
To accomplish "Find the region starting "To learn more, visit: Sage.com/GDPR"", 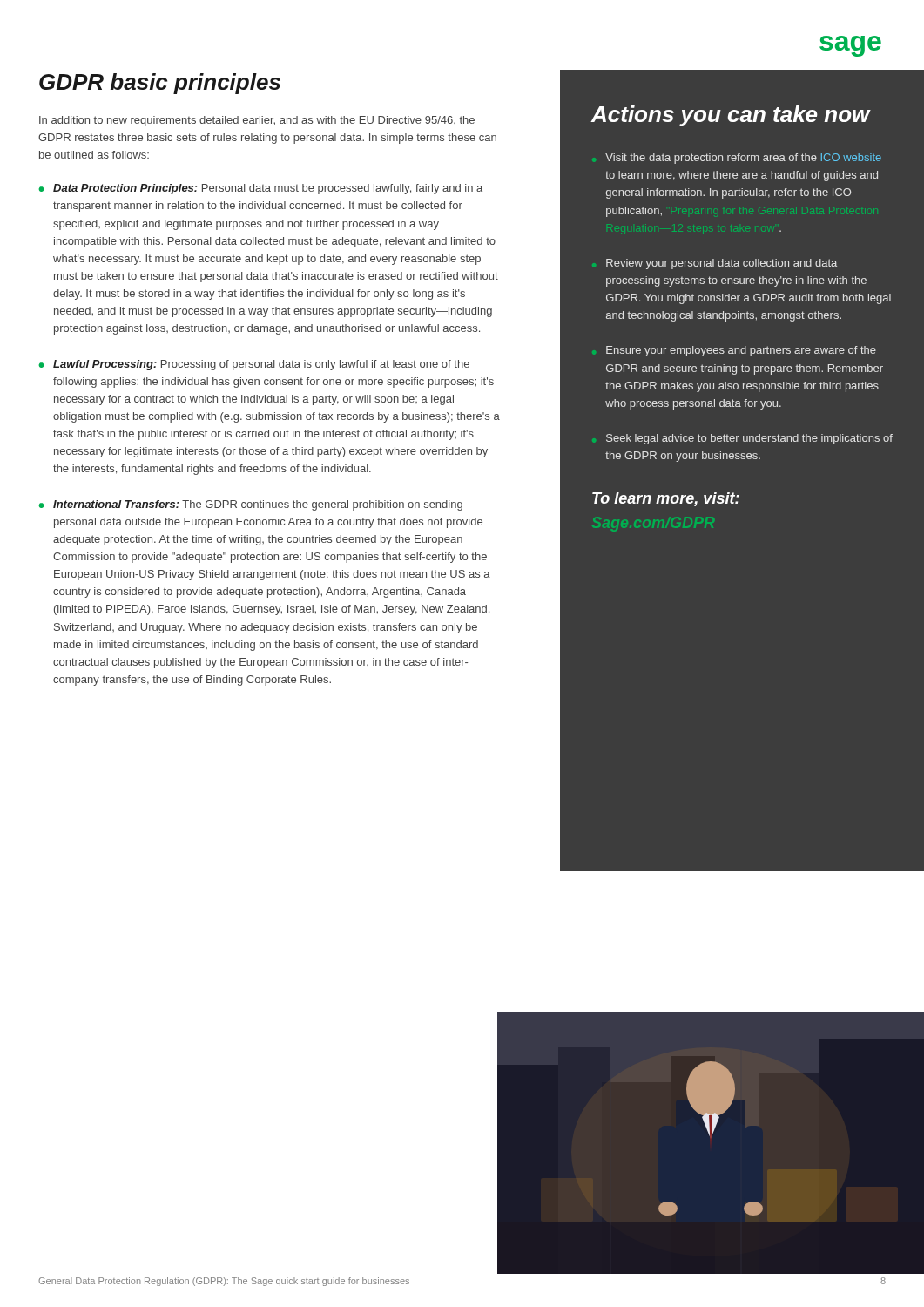I will click(x=742, y=512).
